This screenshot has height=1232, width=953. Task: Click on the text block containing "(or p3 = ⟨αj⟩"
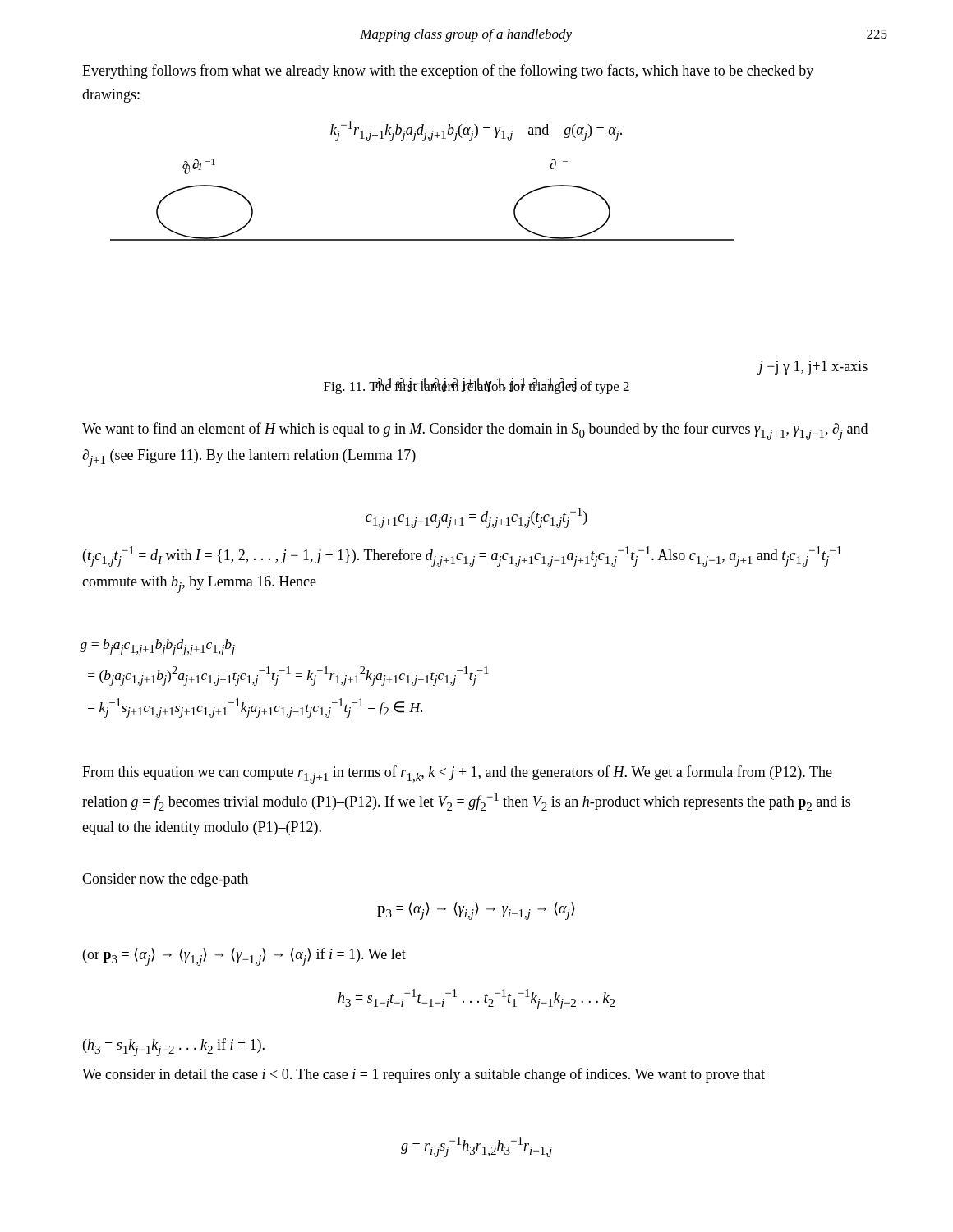click(244, 956)
